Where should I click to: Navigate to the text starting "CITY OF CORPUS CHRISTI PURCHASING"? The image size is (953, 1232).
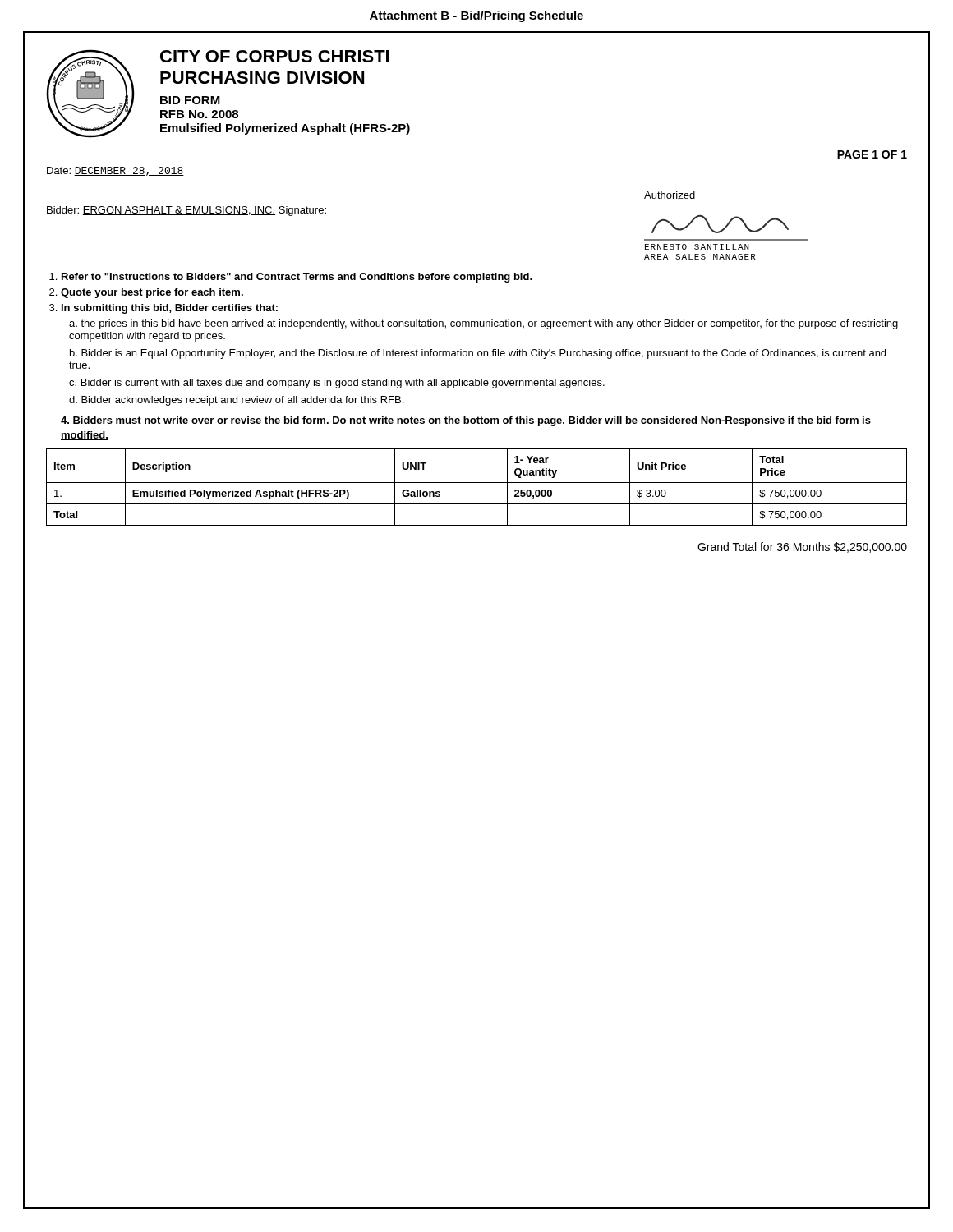[274, 56]
